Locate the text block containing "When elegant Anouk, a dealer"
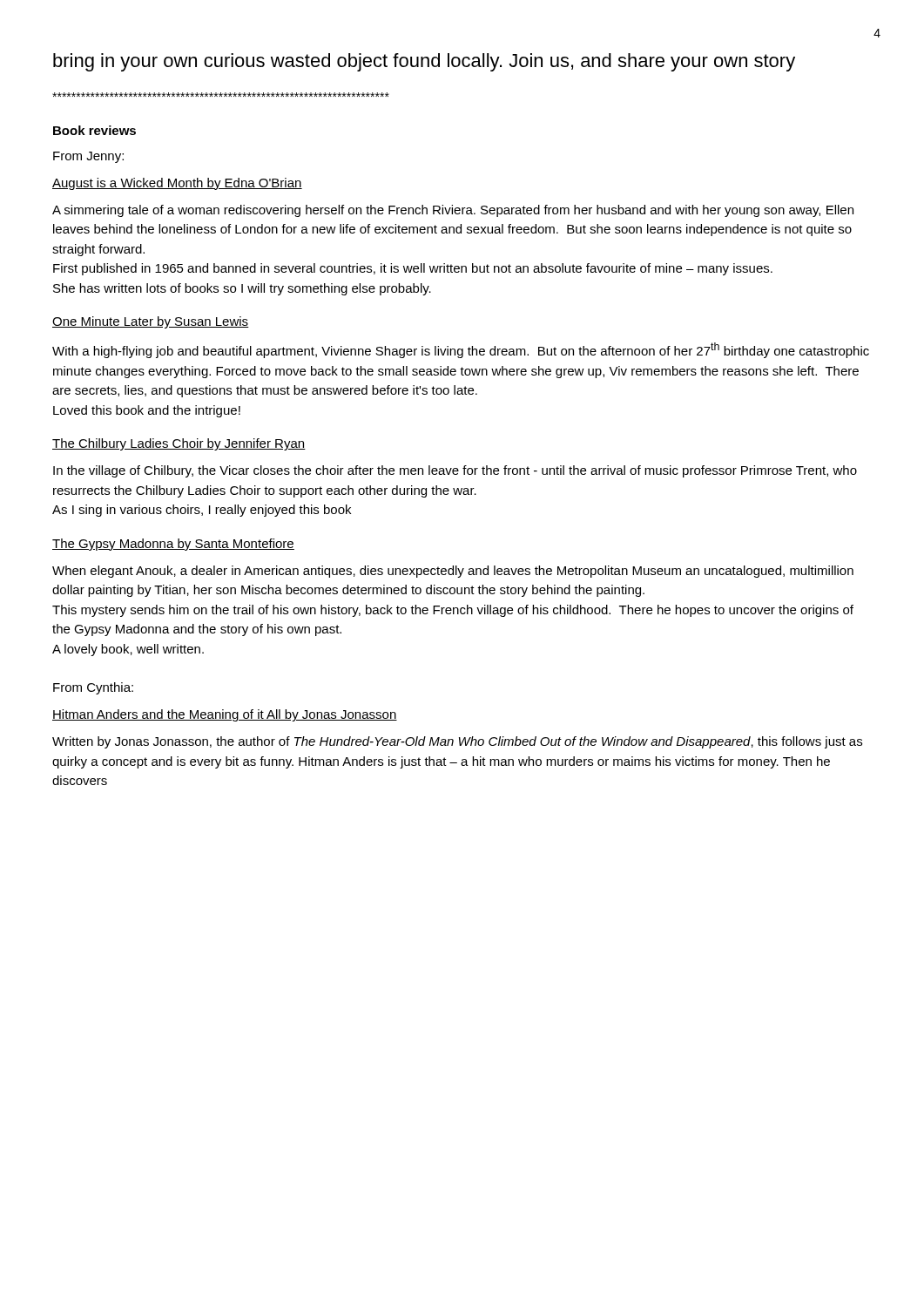This screenshot has height=1307, width=924. pos(453,609)
